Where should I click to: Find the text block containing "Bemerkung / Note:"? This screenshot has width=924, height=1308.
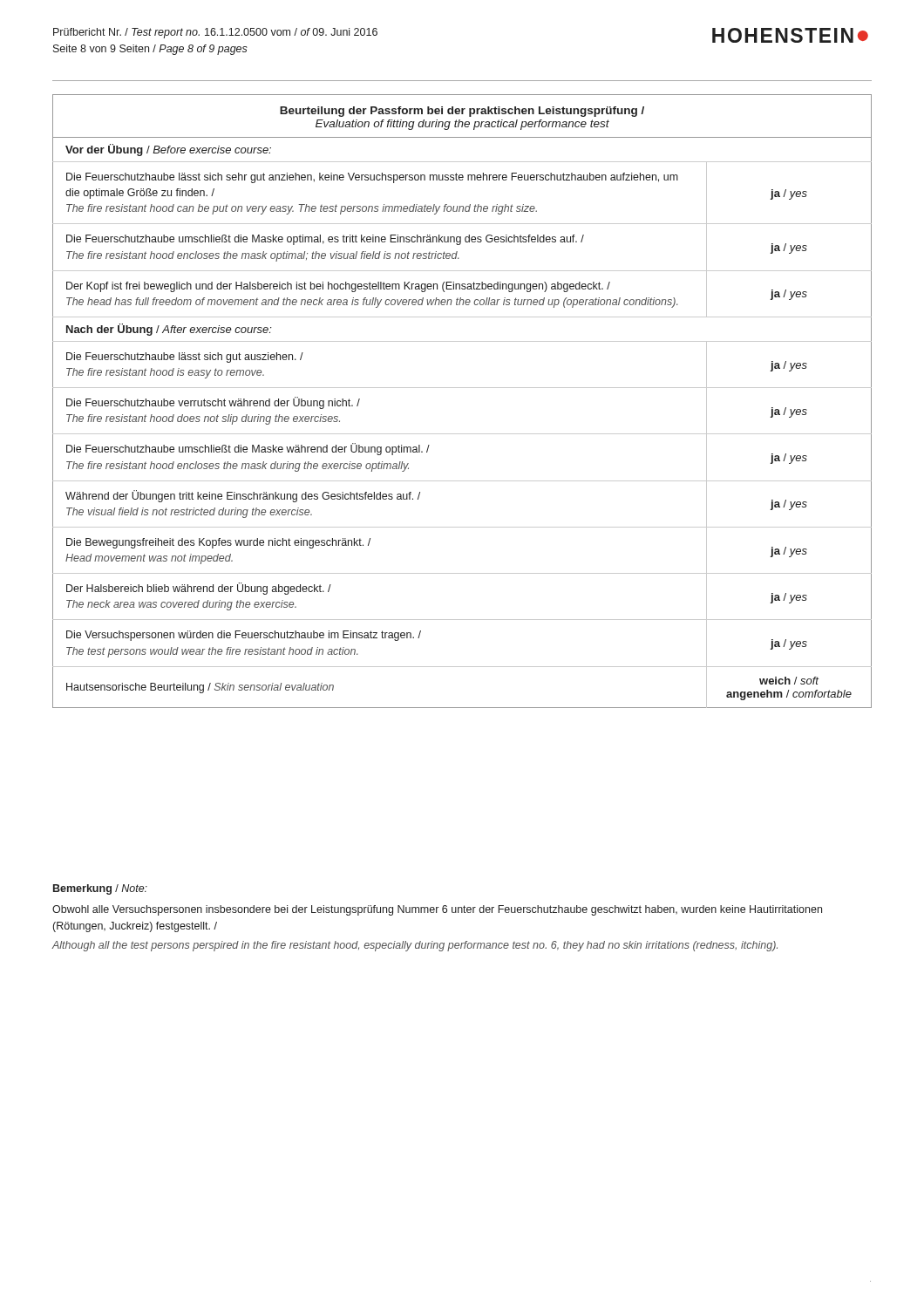click(x=462, y=917)
